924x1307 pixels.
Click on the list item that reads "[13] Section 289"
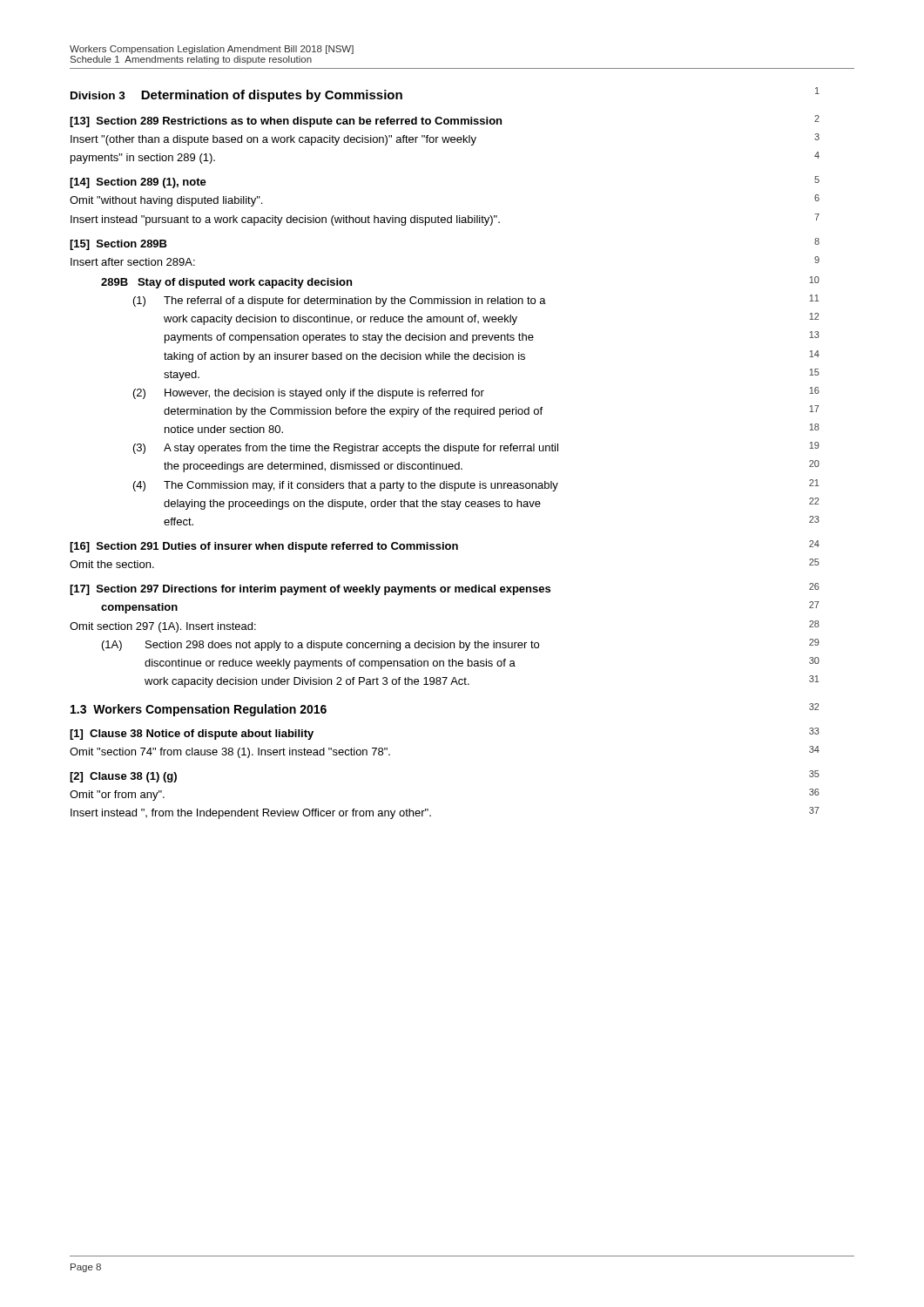click(445, 140)
